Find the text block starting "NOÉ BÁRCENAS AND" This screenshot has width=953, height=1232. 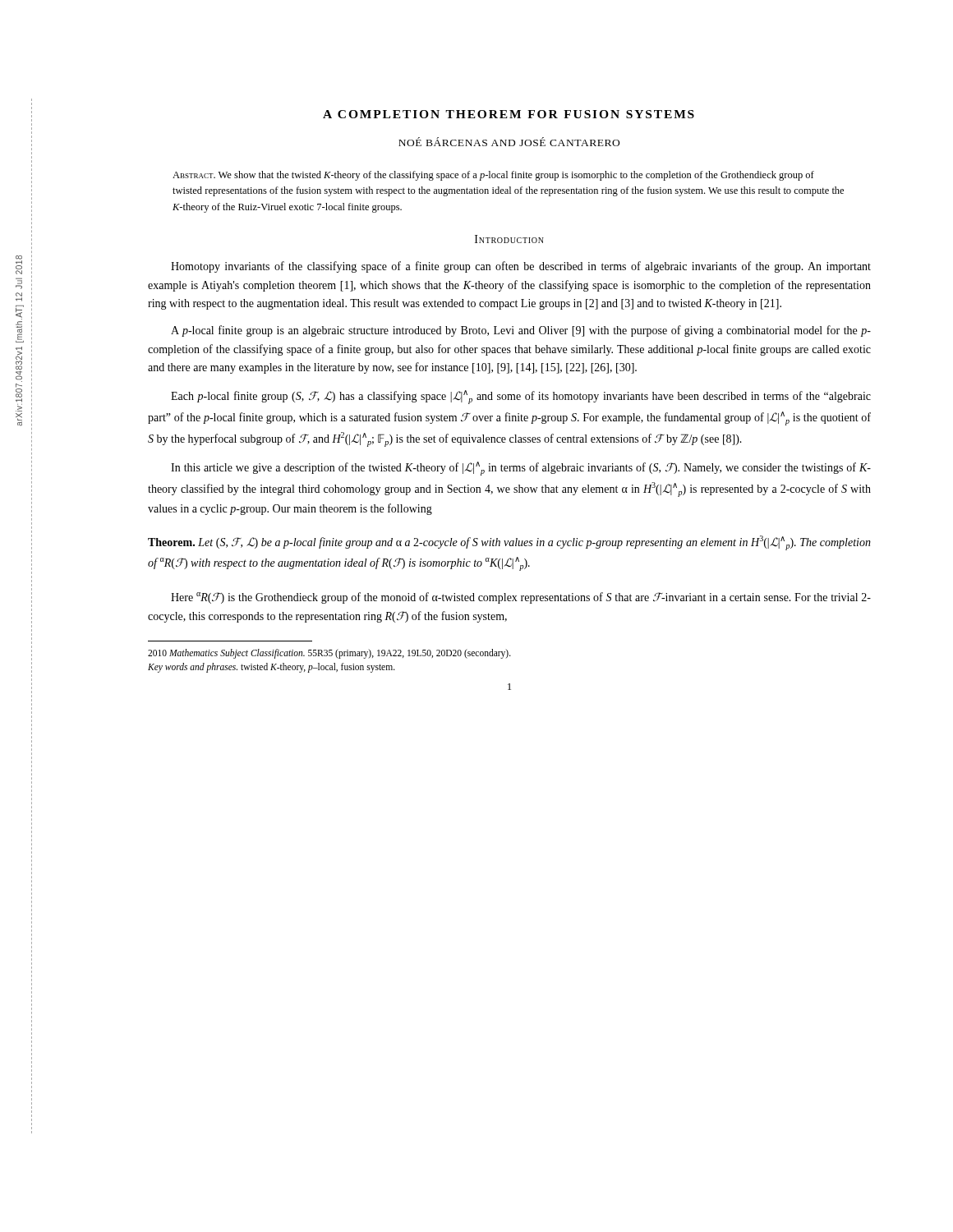509,143
